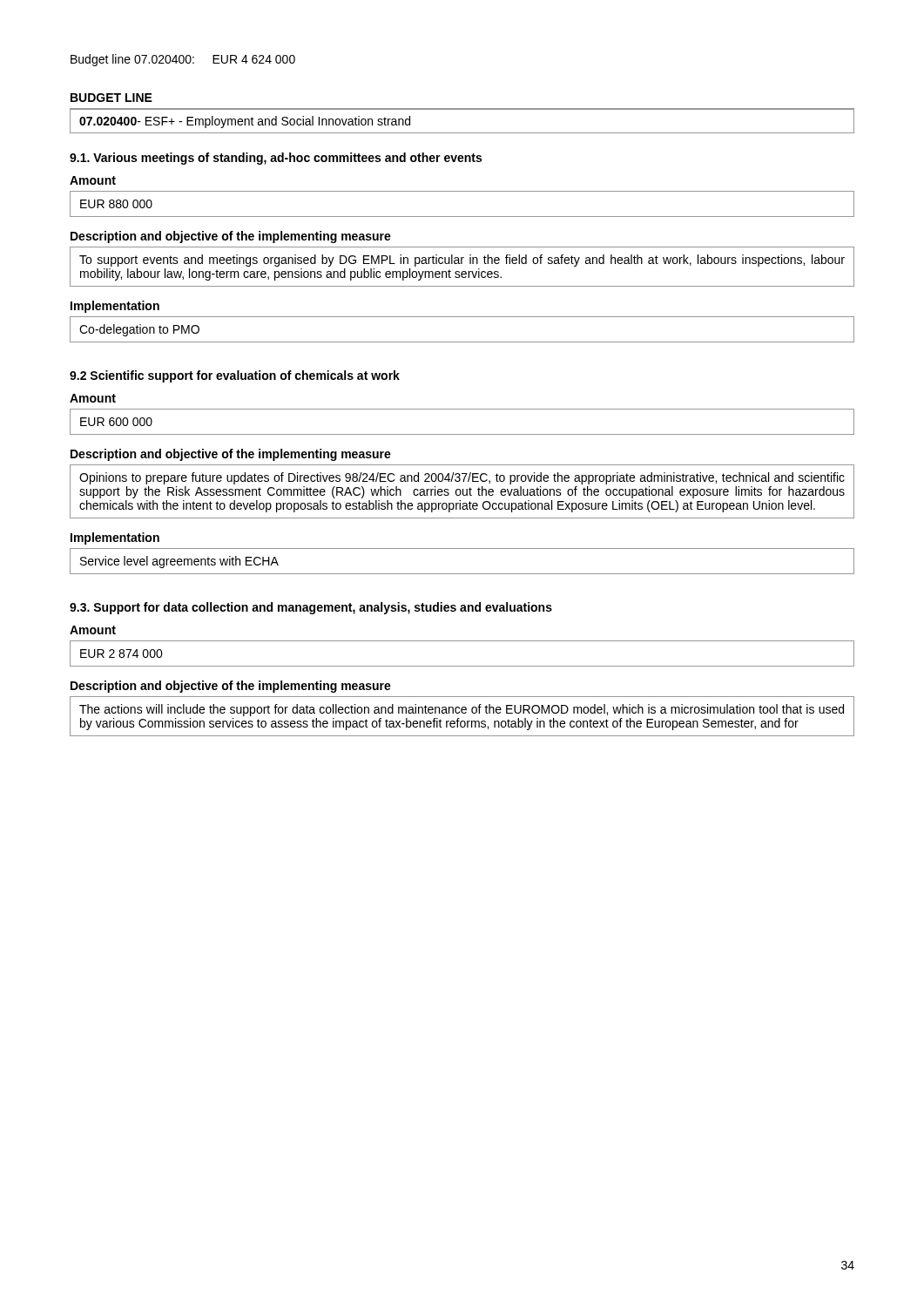Find the table that mentions "Co-delegation to PMO"
Image resolution: width=924 pixels, height=1307 pixels.
pos(462,329)
